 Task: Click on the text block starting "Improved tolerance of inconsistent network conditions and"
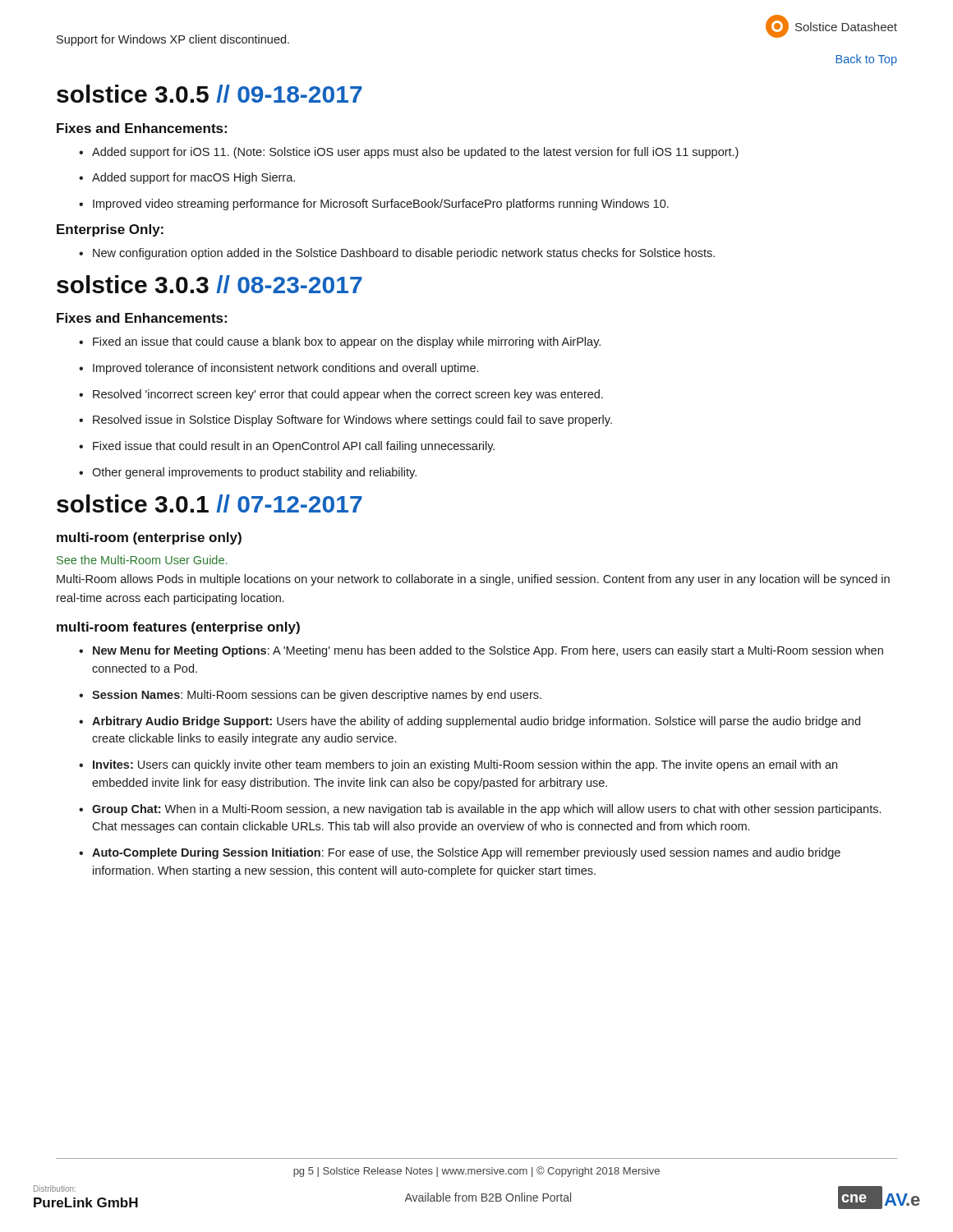tap(476, 368)
